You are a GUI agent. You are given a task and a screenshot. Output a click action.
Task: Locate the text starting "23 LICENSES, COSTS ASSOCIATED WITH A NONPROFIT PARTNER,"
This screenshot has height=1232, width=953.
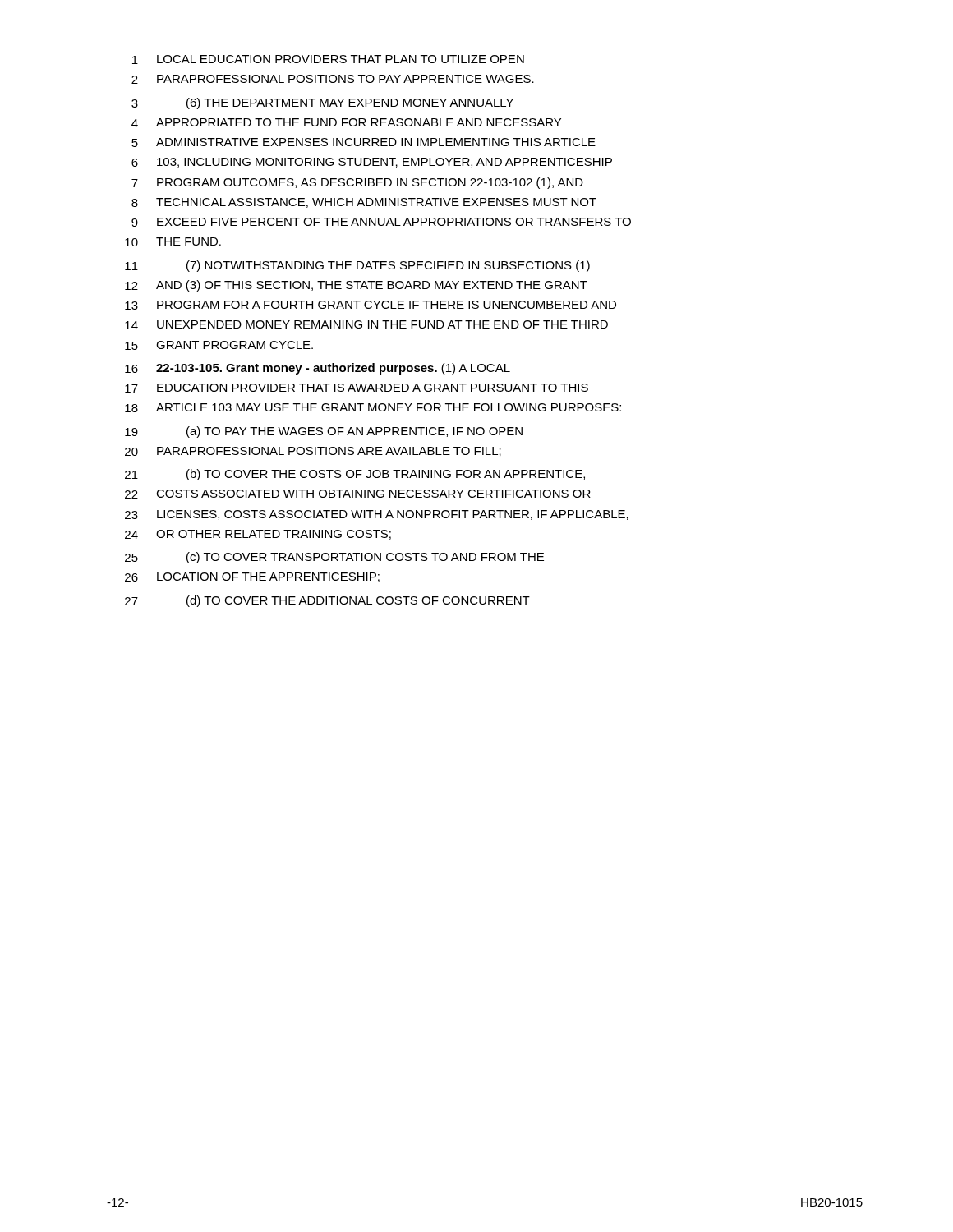point(485,514)
